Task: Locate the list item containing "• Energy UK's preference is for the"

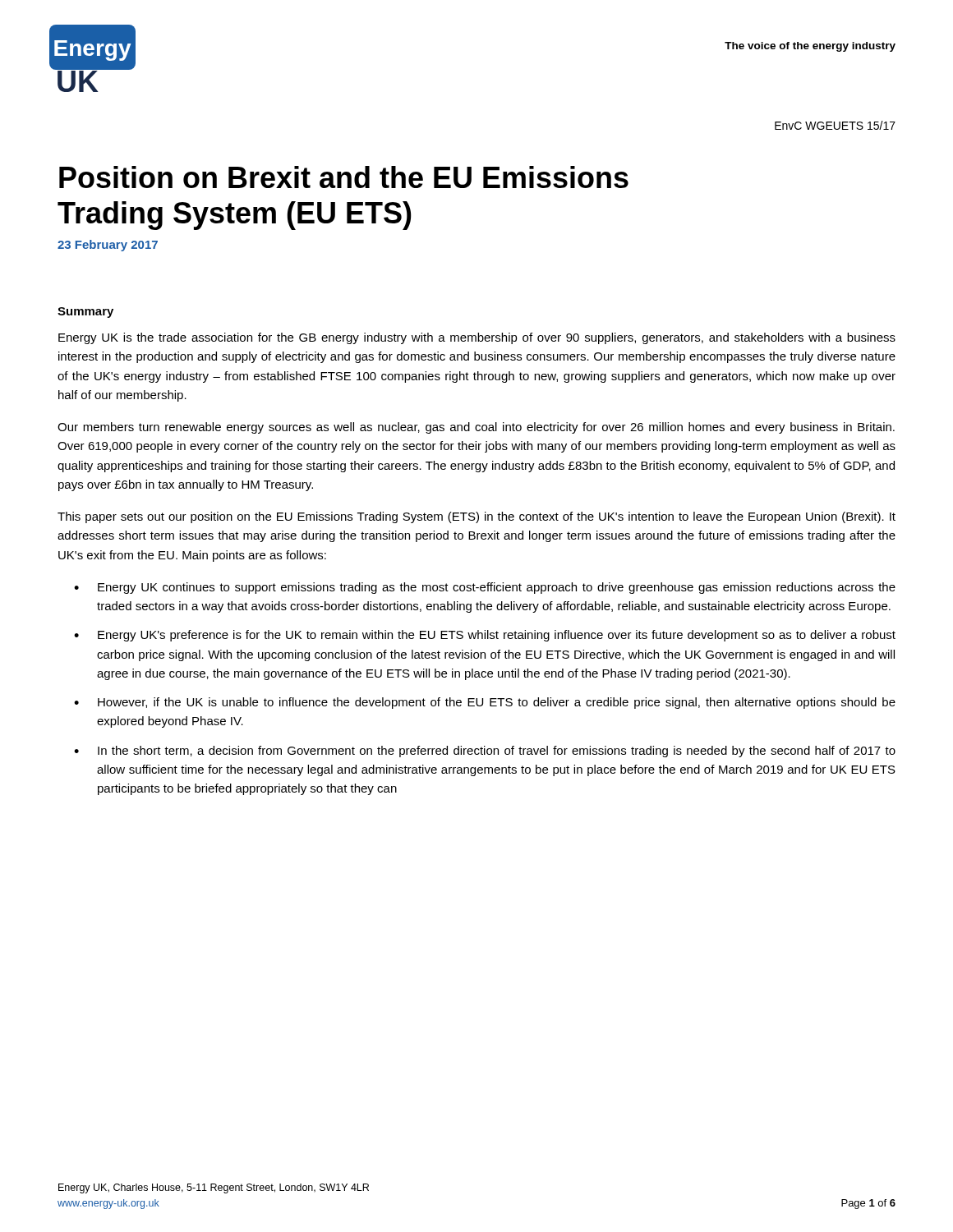Action: (485, 654)
